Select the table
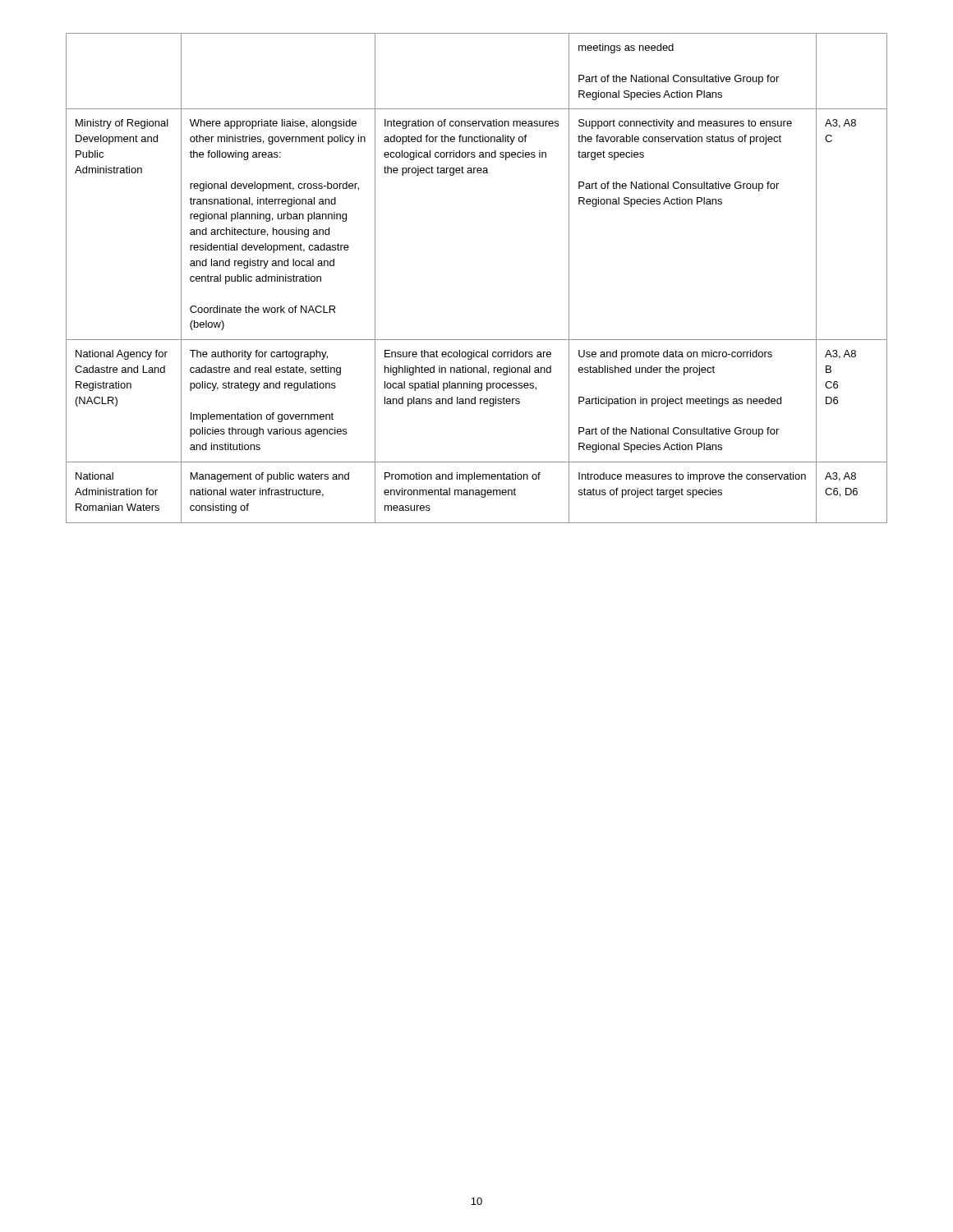This screenshot has width=953, height=1232. point(476,278)
